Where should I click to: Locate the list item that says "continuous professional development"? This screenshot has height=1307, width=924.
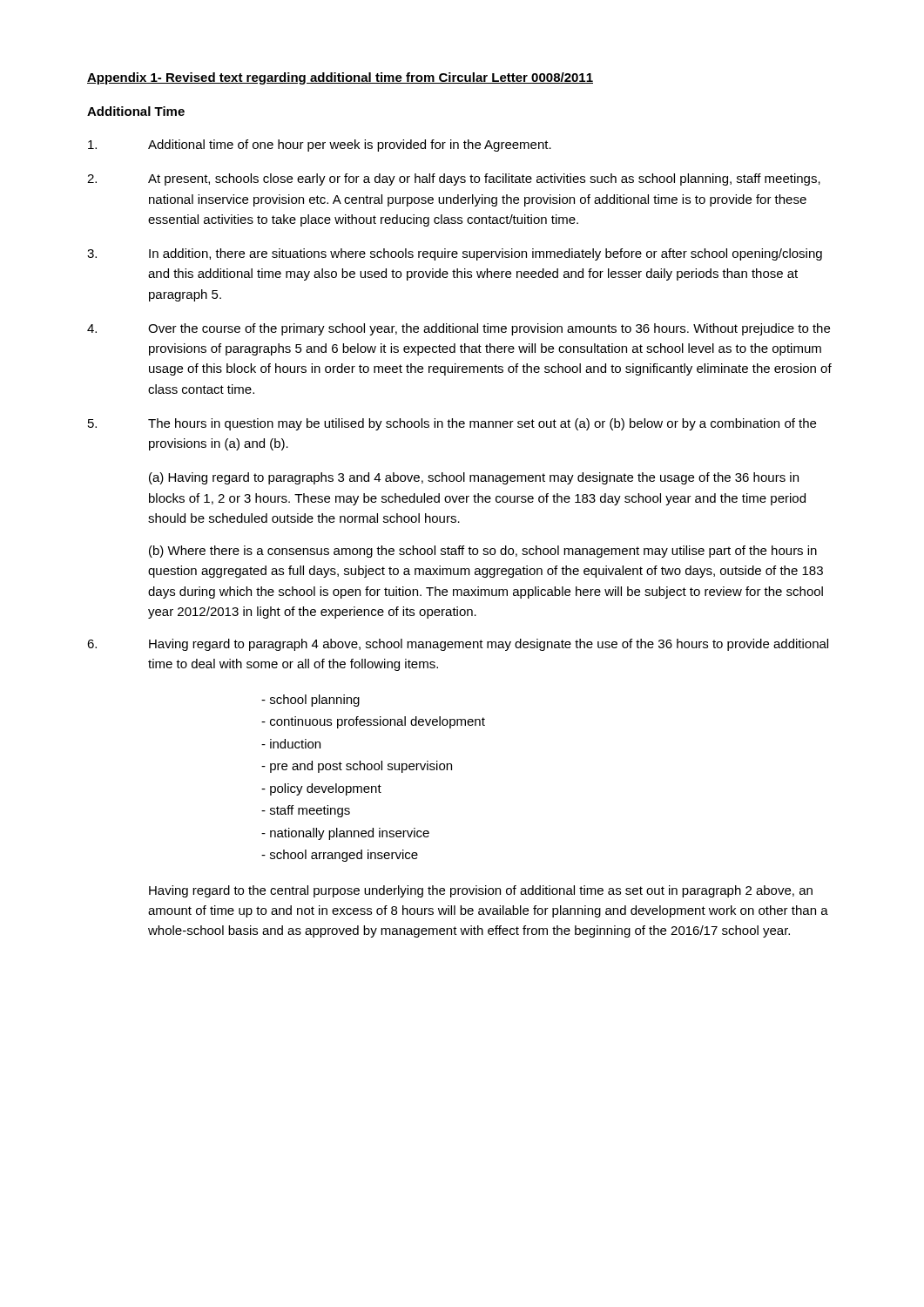pyautogui.click(x=377, y=721)
